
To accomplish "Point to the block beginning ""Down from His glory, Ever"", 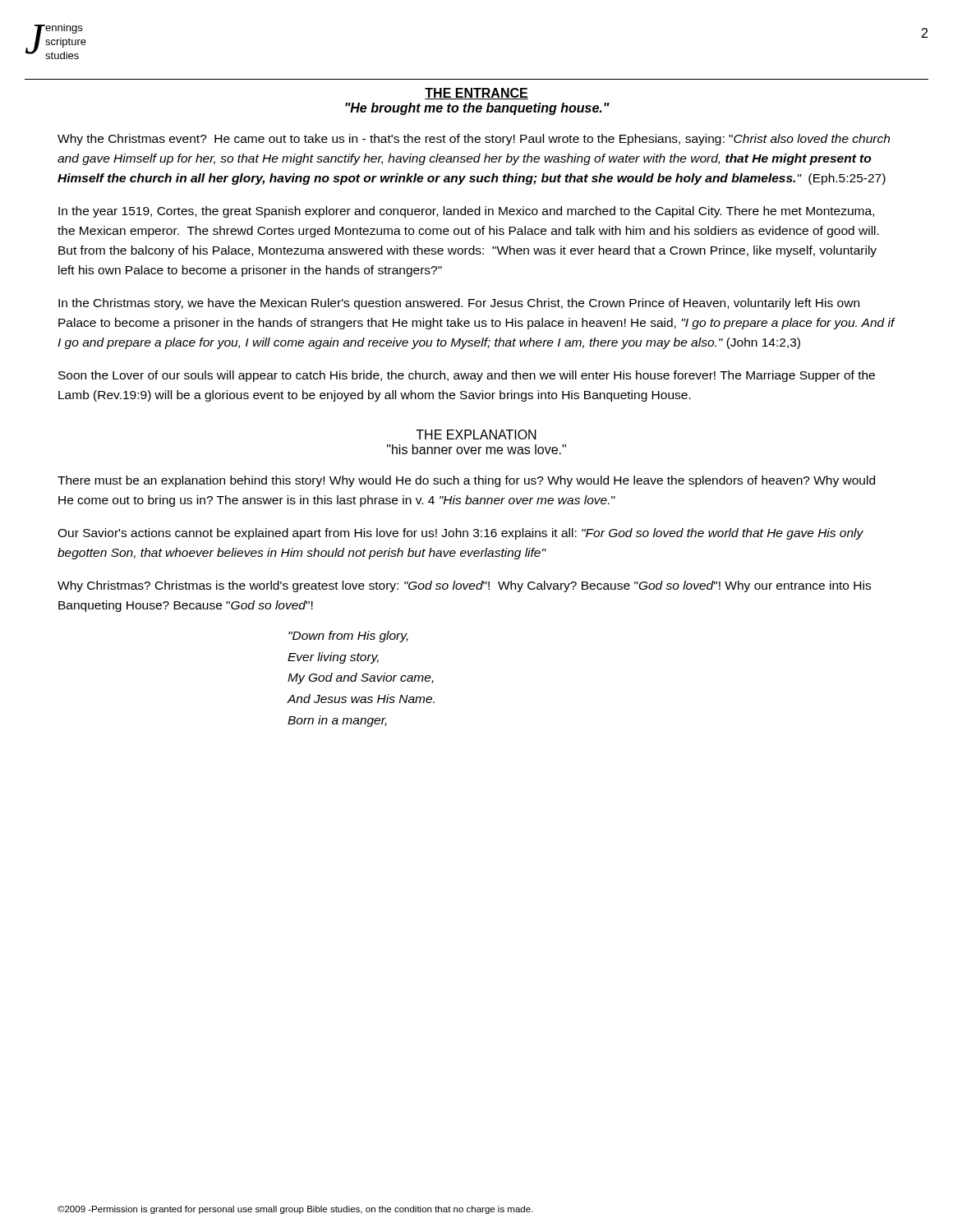I will coord(362,678).
